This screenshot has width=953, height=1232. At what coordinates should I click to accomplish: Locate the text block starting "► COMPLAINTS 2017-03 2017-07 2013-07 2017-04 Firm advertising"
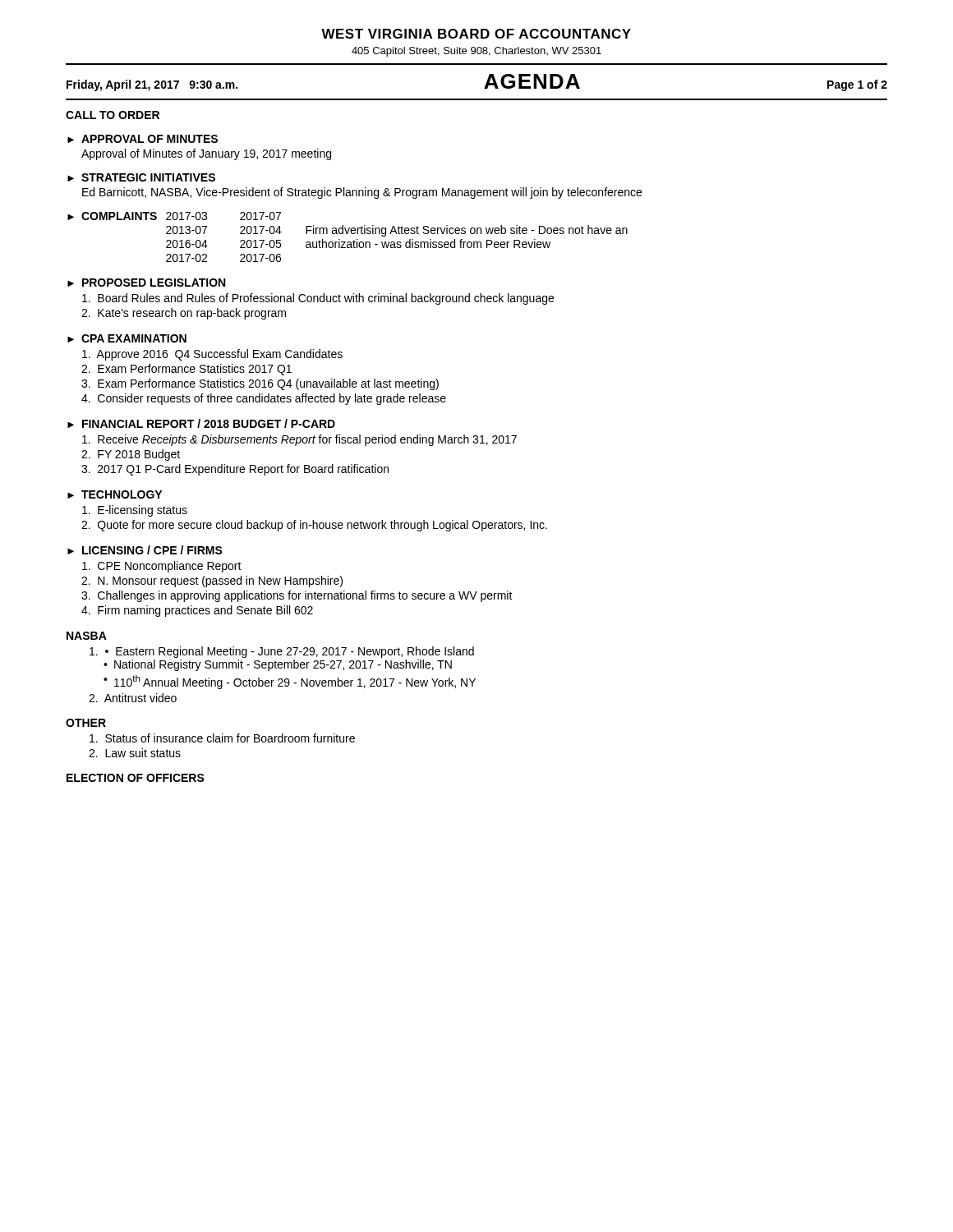[x=347, y=237]
